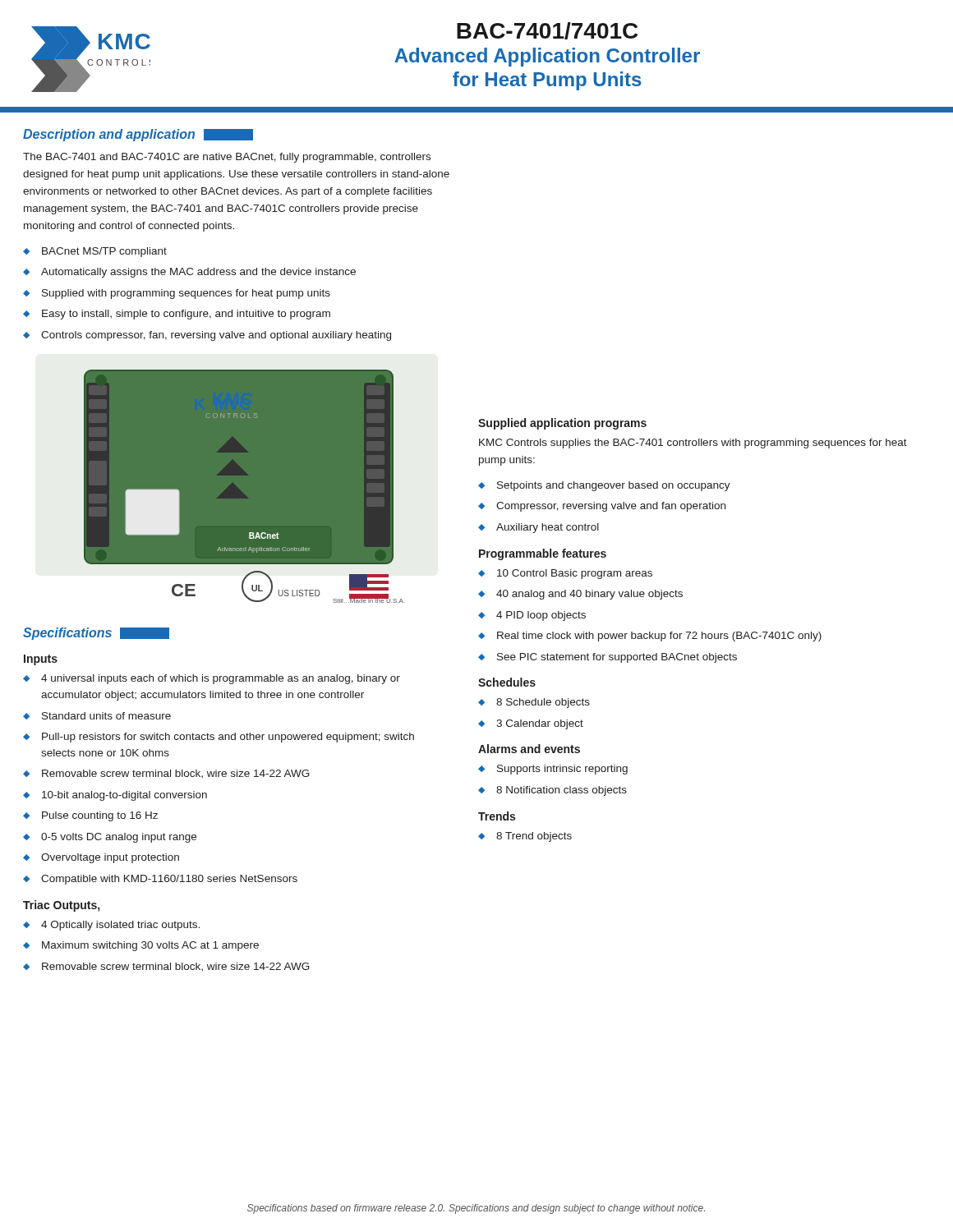This screenshot has height=1232, width=953.
Task: Navigate to the element starting "Maximum switching 30 volts AC at 1 ampere"
Action: tap(150, 945)
